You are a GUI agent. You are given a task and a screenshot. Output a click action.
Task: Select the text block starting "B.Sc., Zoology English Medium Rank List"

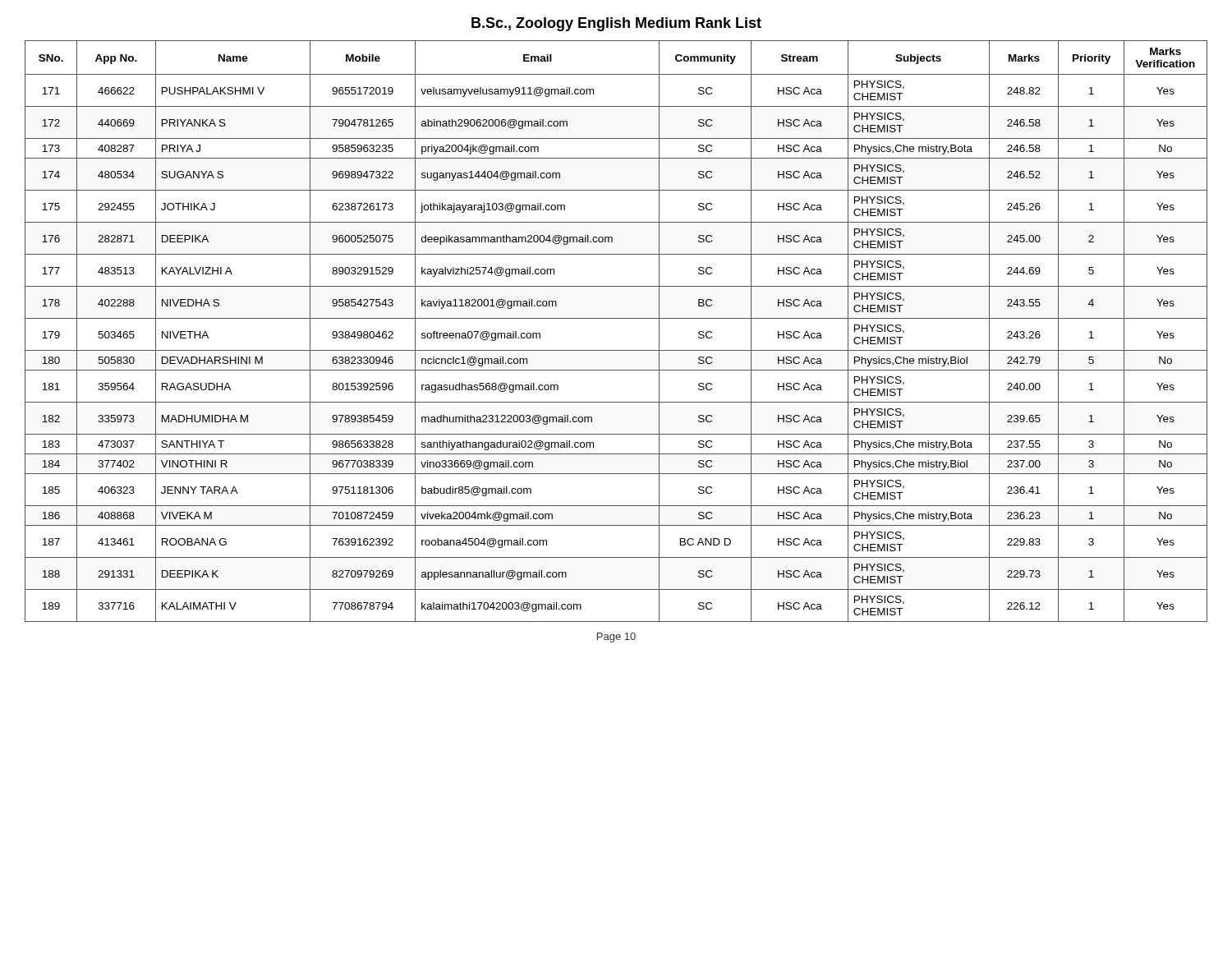click(x=616, y=23)
